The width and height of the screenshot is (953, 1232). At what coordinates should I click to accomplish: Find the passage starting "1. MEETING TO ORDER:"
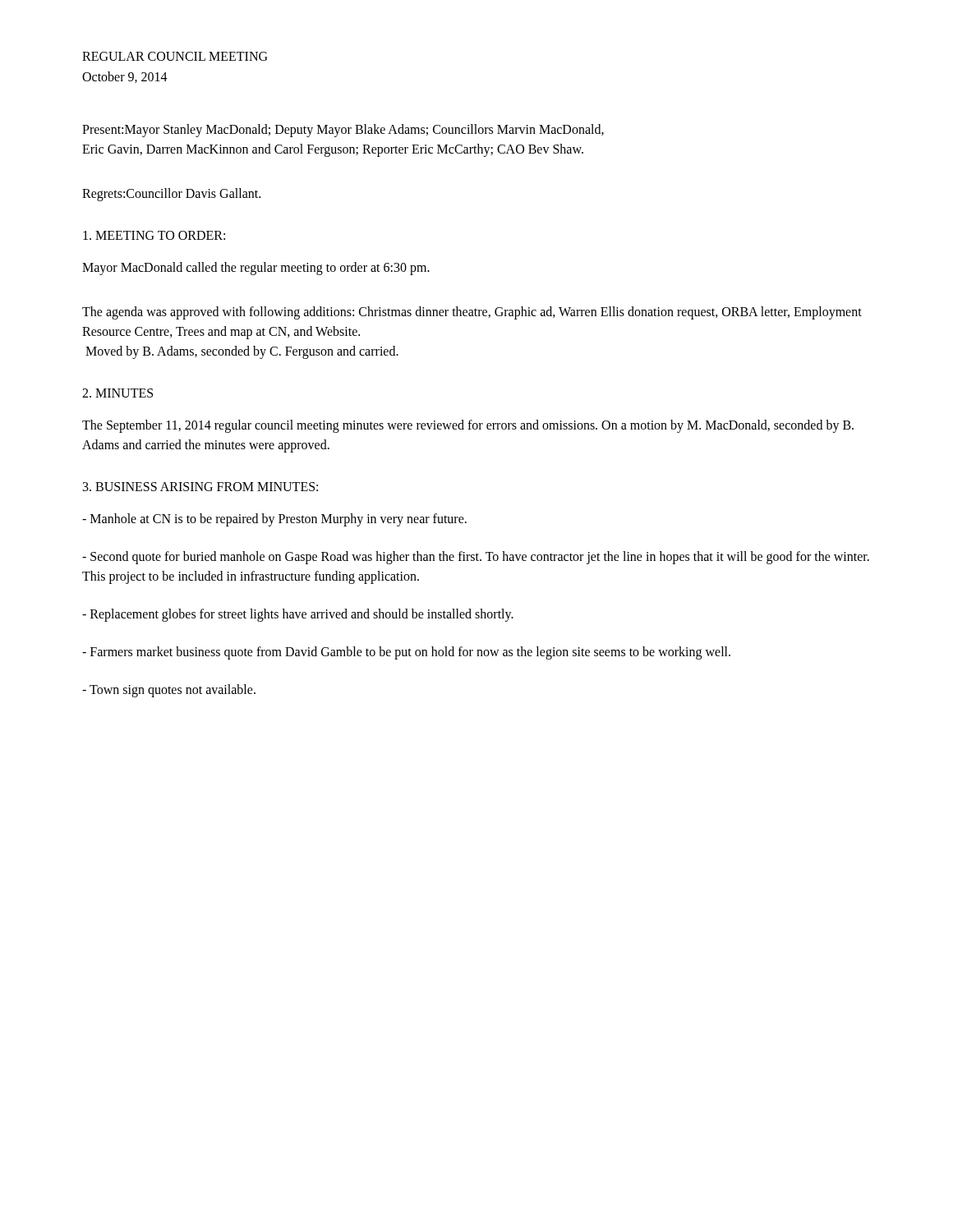(x=154, y=235)
